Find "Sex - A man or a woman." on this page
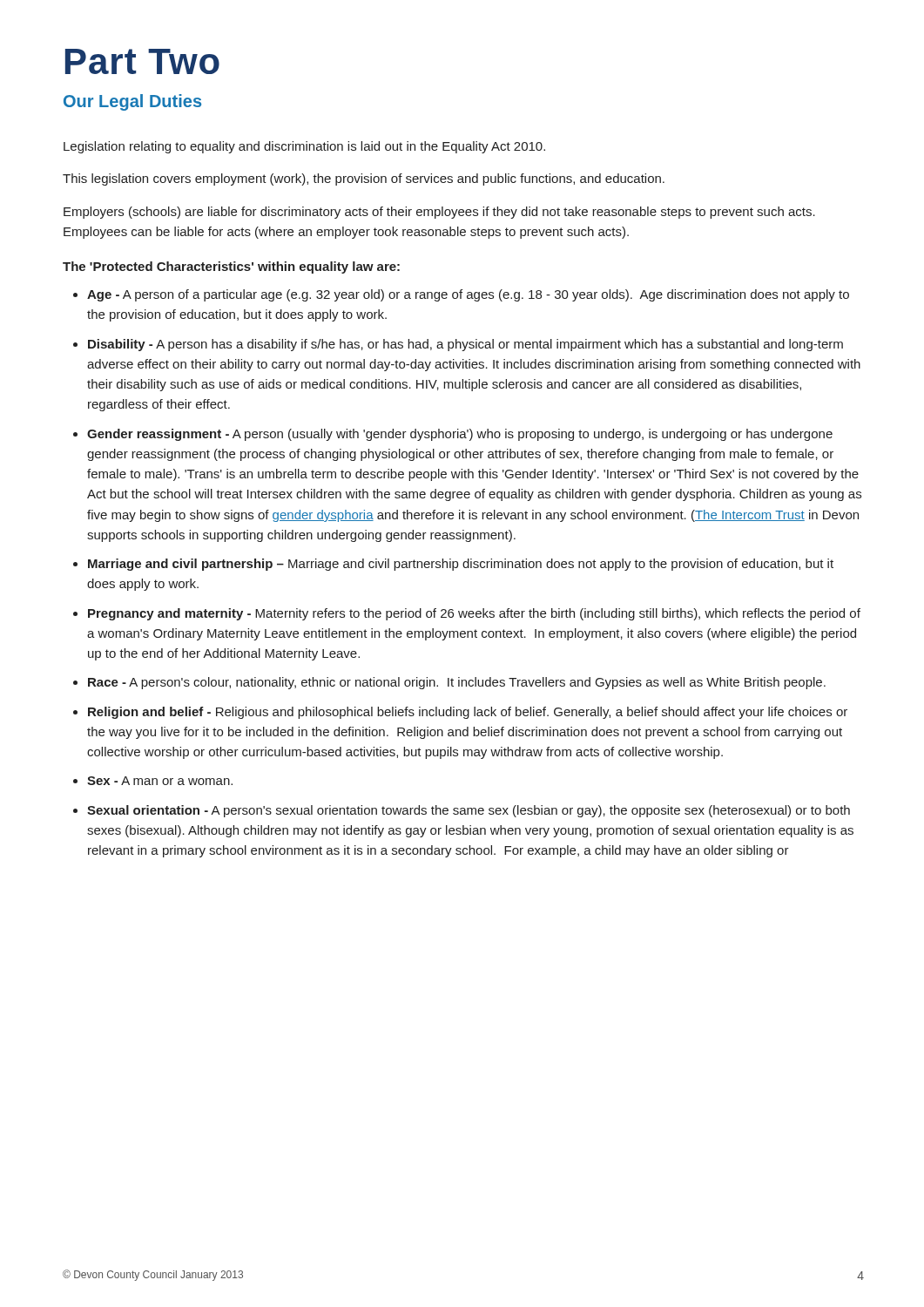The width and height of the screenshot is (924, 1307). (160, 781)
